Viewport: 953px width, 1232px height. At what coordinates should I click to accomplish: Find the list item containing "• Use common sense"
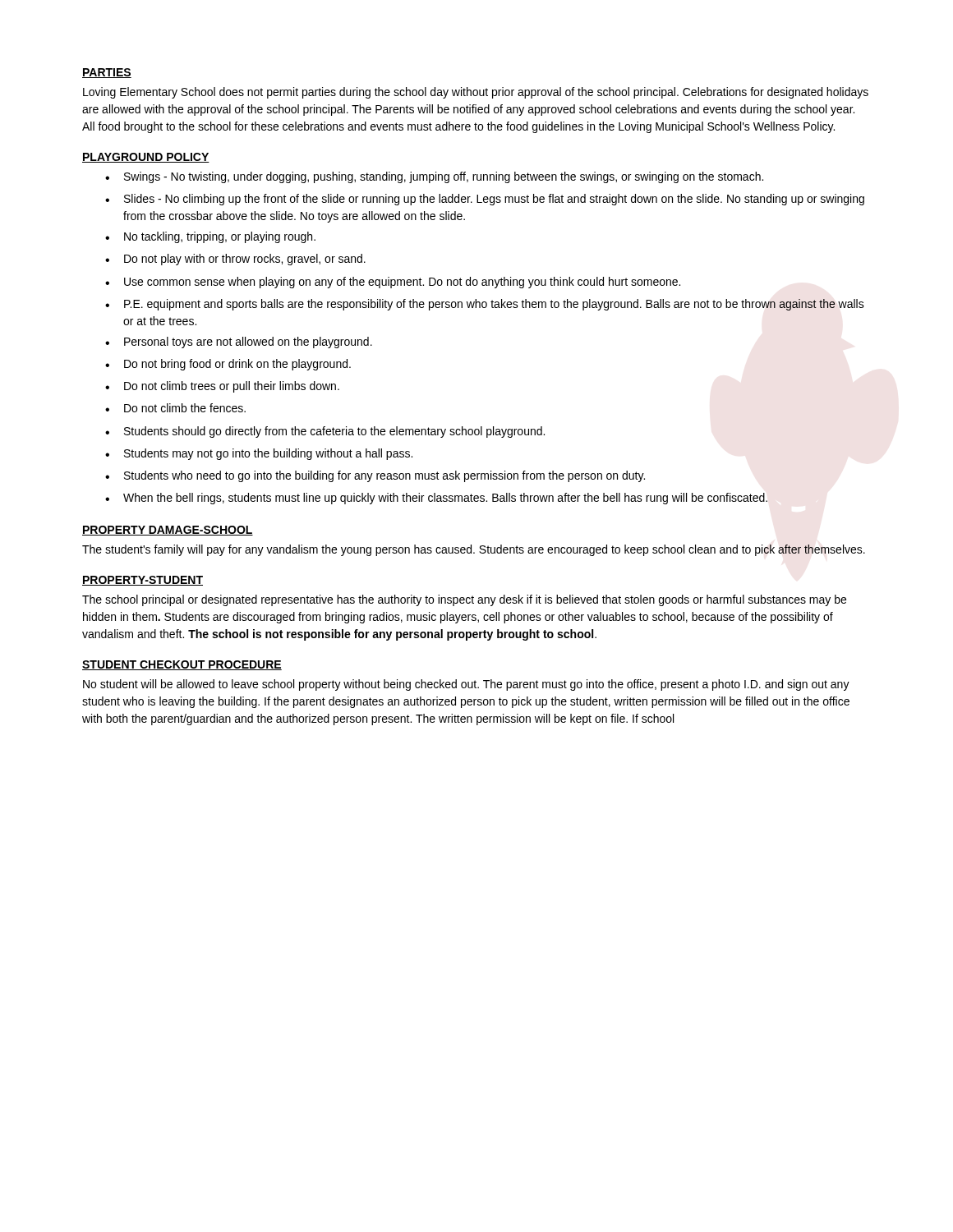click(488, 283)
